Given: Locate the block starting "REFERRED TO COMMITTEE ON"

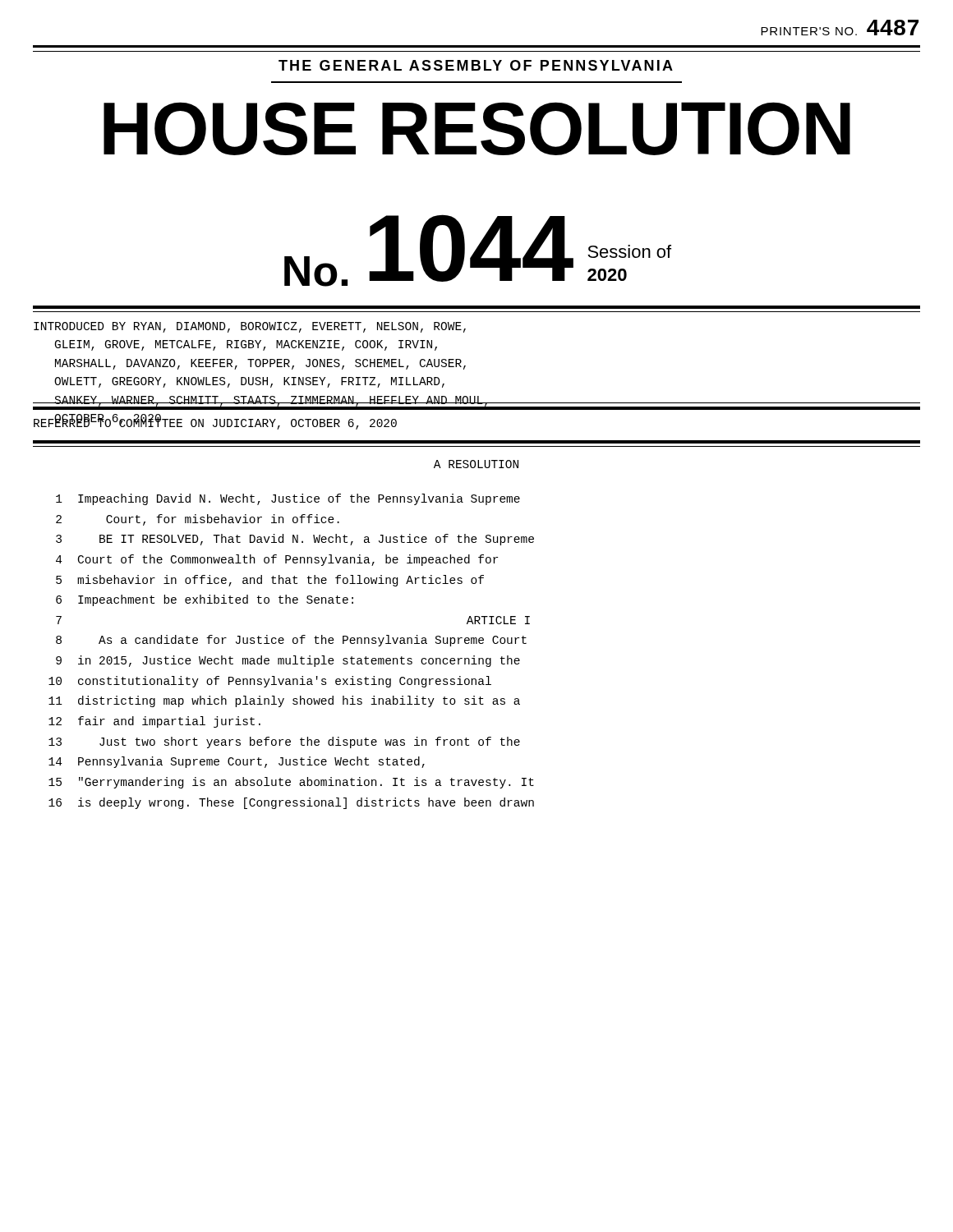Looking at the screenshot, I should click(215, 424).
